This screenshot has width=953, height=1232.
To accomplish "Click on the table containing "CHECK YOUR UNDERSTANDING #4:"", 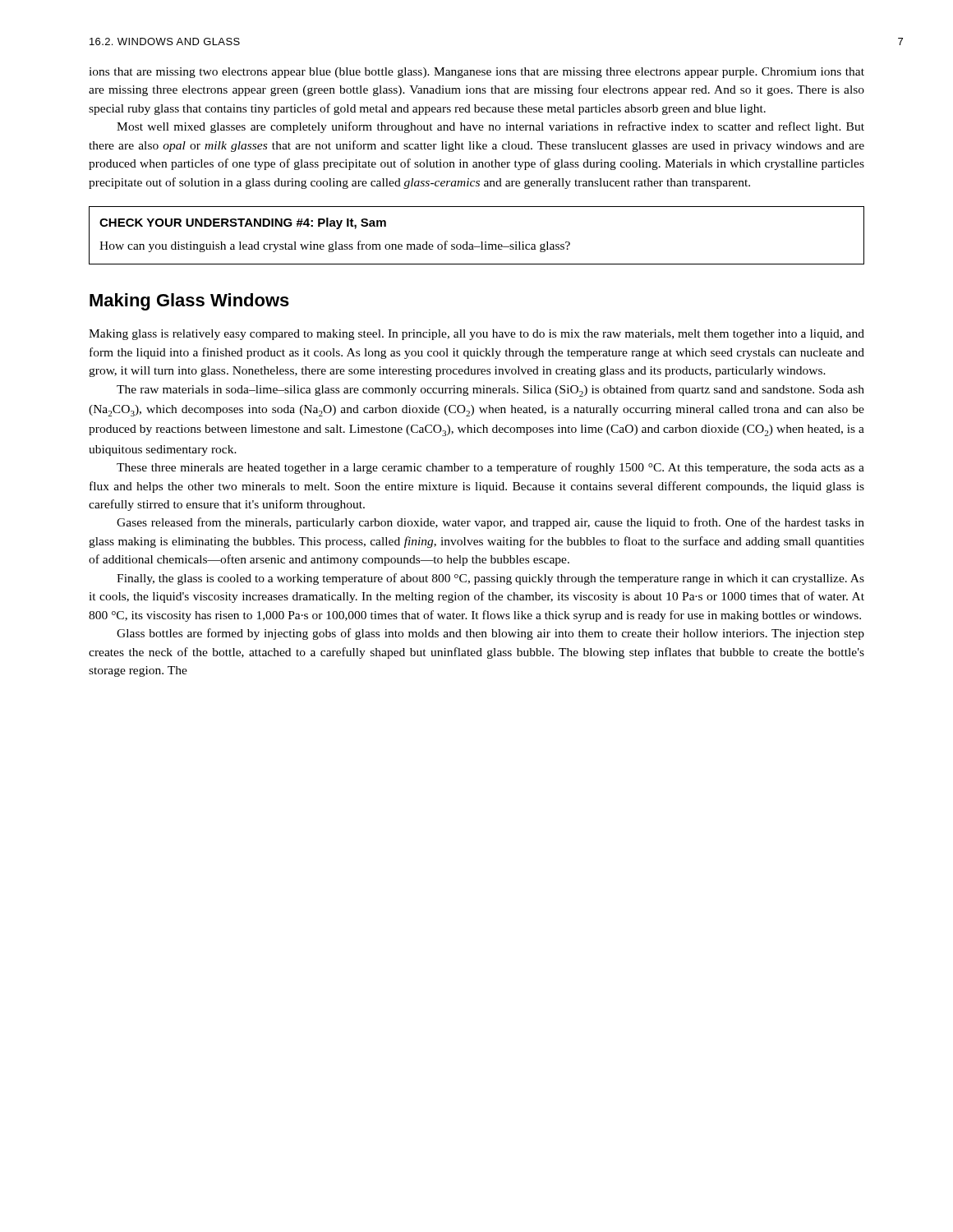I will [476, 235].
